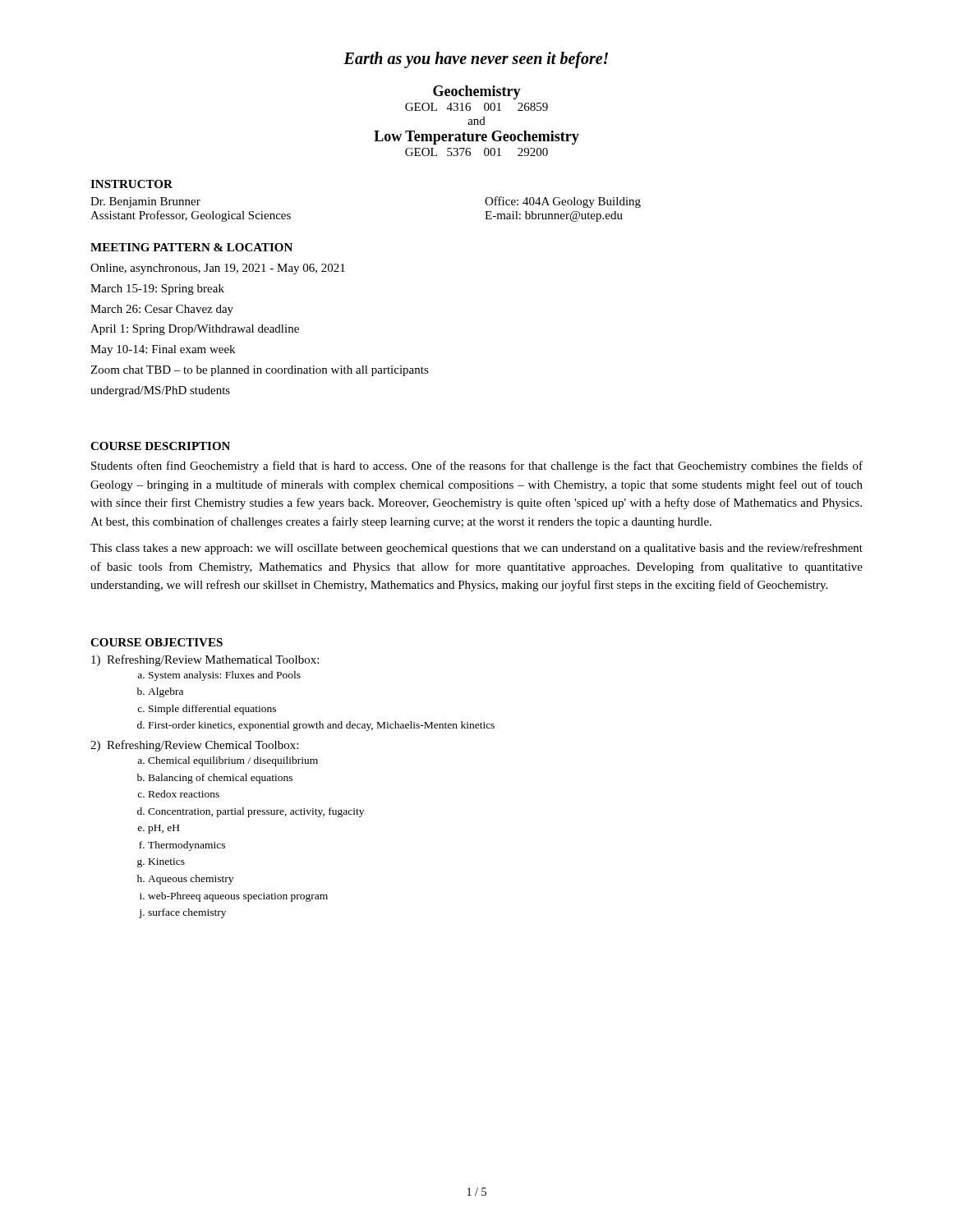The image size is (953, 1232).
Task: Click on the passage starting "Online, asynchronous, Jan 19, 2021"
Action: [x=260, y=329]
